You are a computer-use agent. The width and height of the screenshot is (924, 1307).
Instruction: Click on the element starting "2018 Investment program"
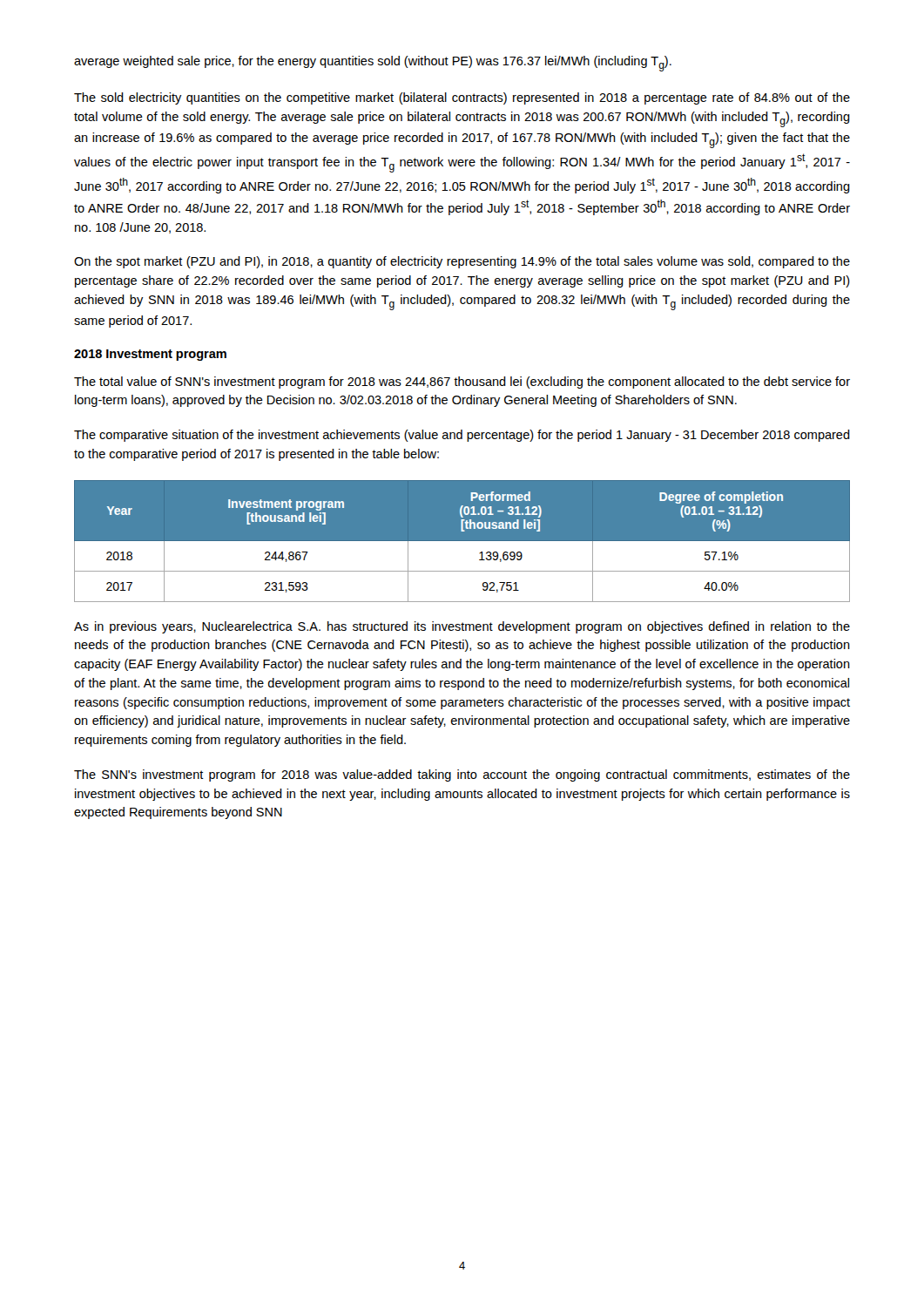tap(151, 354)
